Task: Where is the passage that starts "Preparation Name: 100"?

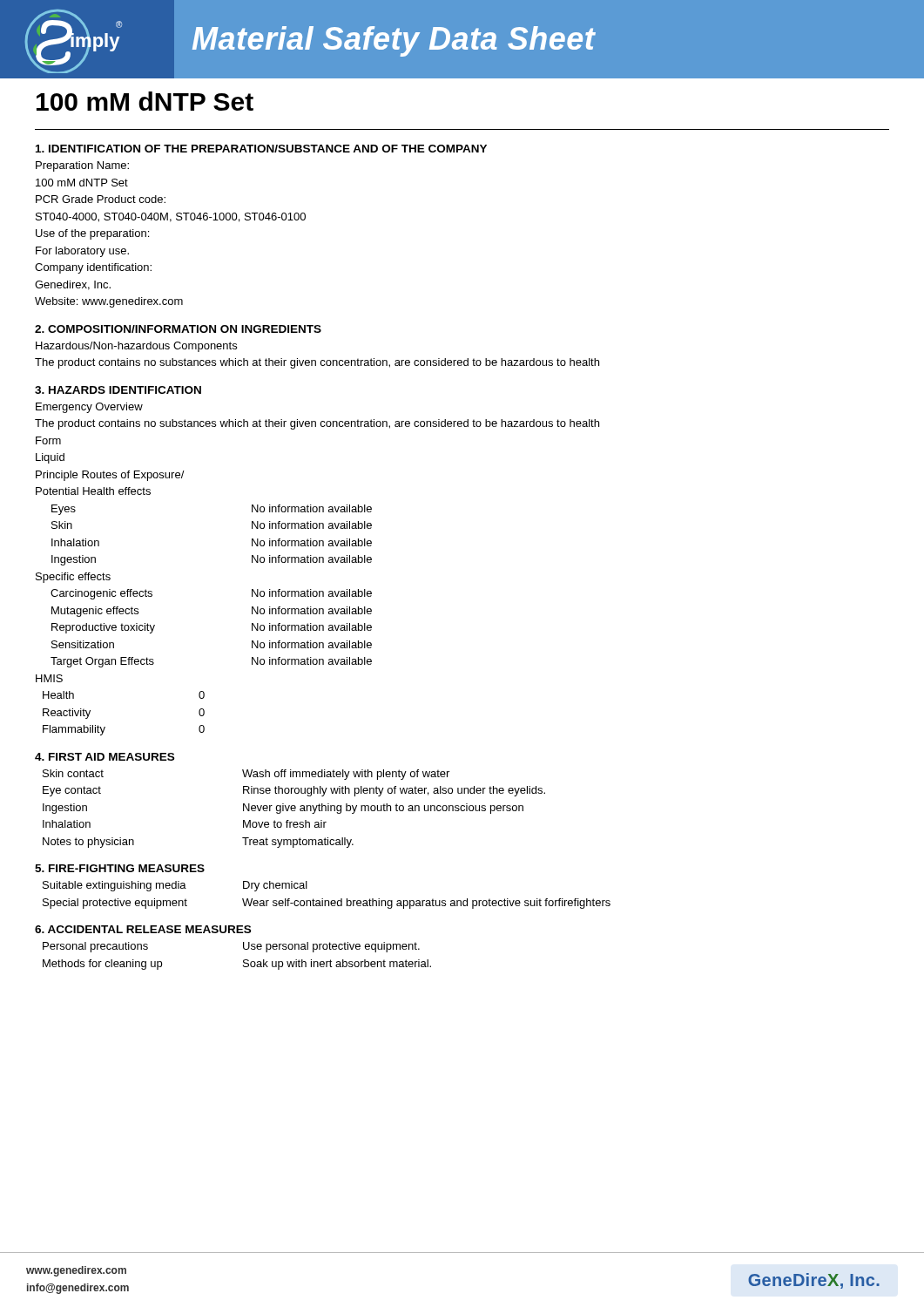Action: coord(170,233)
